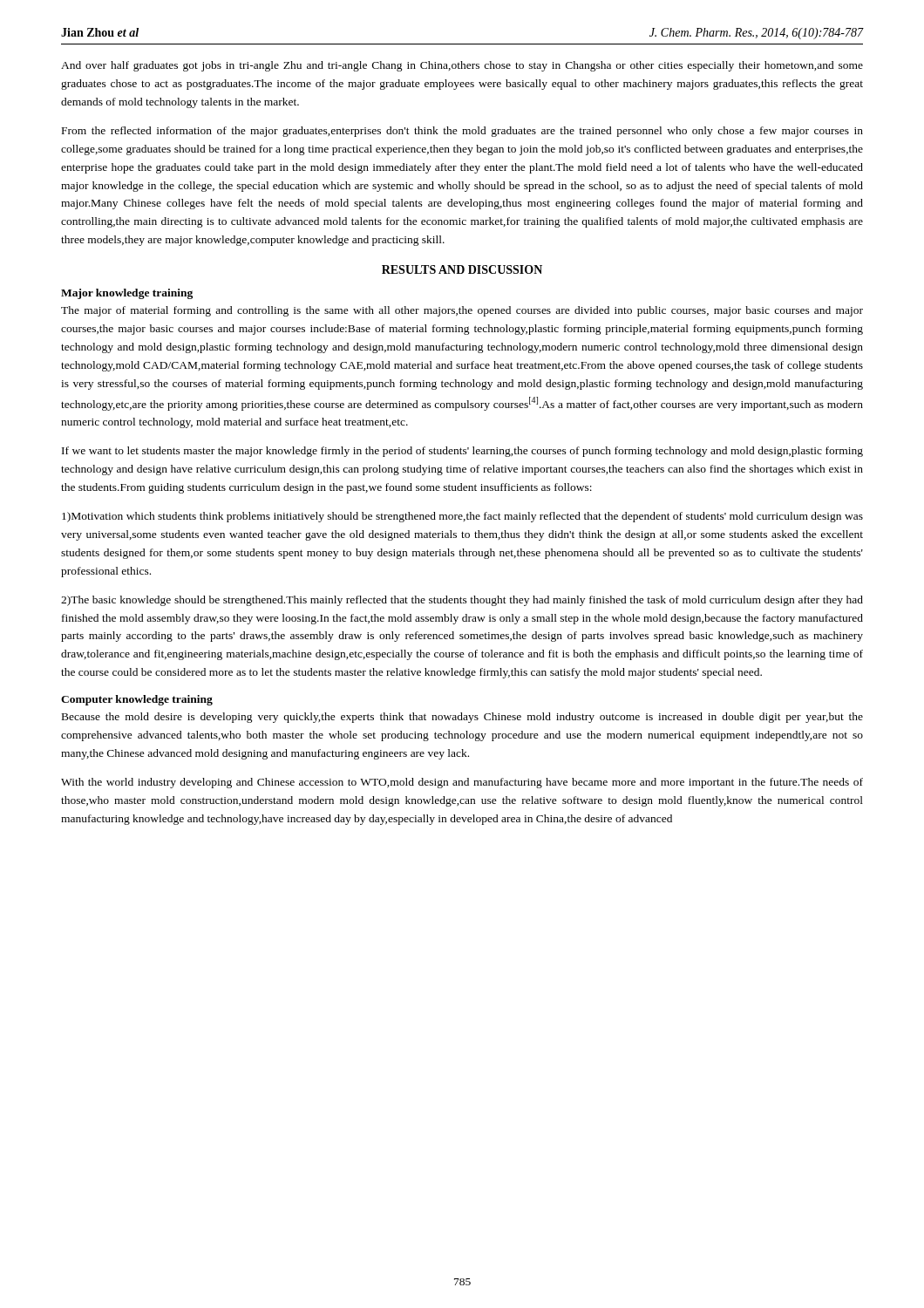The height and width of the screenshot is (1308, 924).
Task: Locate the block of text that opens with "And over half graduates got jobs"
Action: 462,83
